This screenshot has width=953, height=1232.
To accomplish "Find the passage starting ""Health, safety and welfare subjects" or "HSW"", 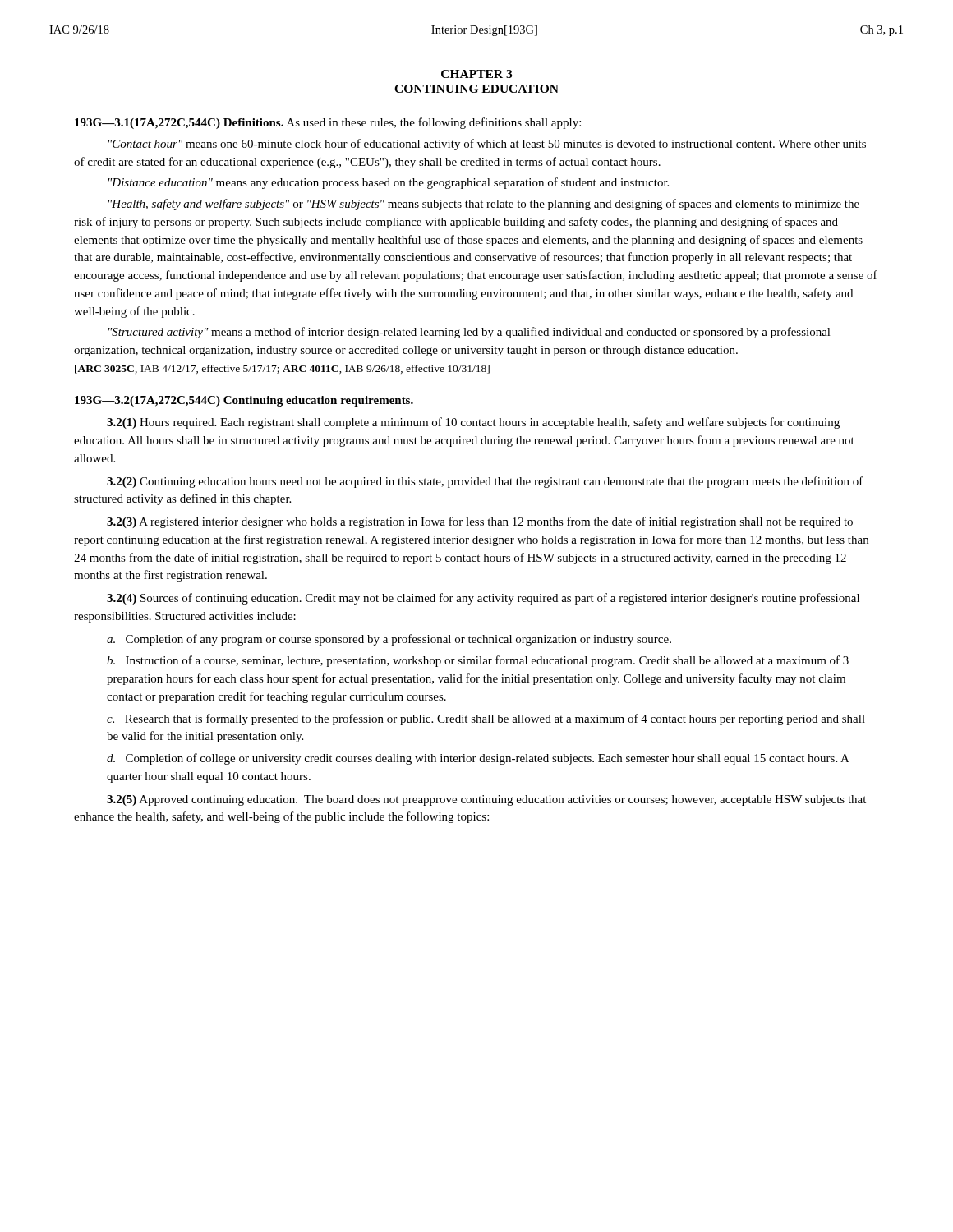I will point(475,257).
